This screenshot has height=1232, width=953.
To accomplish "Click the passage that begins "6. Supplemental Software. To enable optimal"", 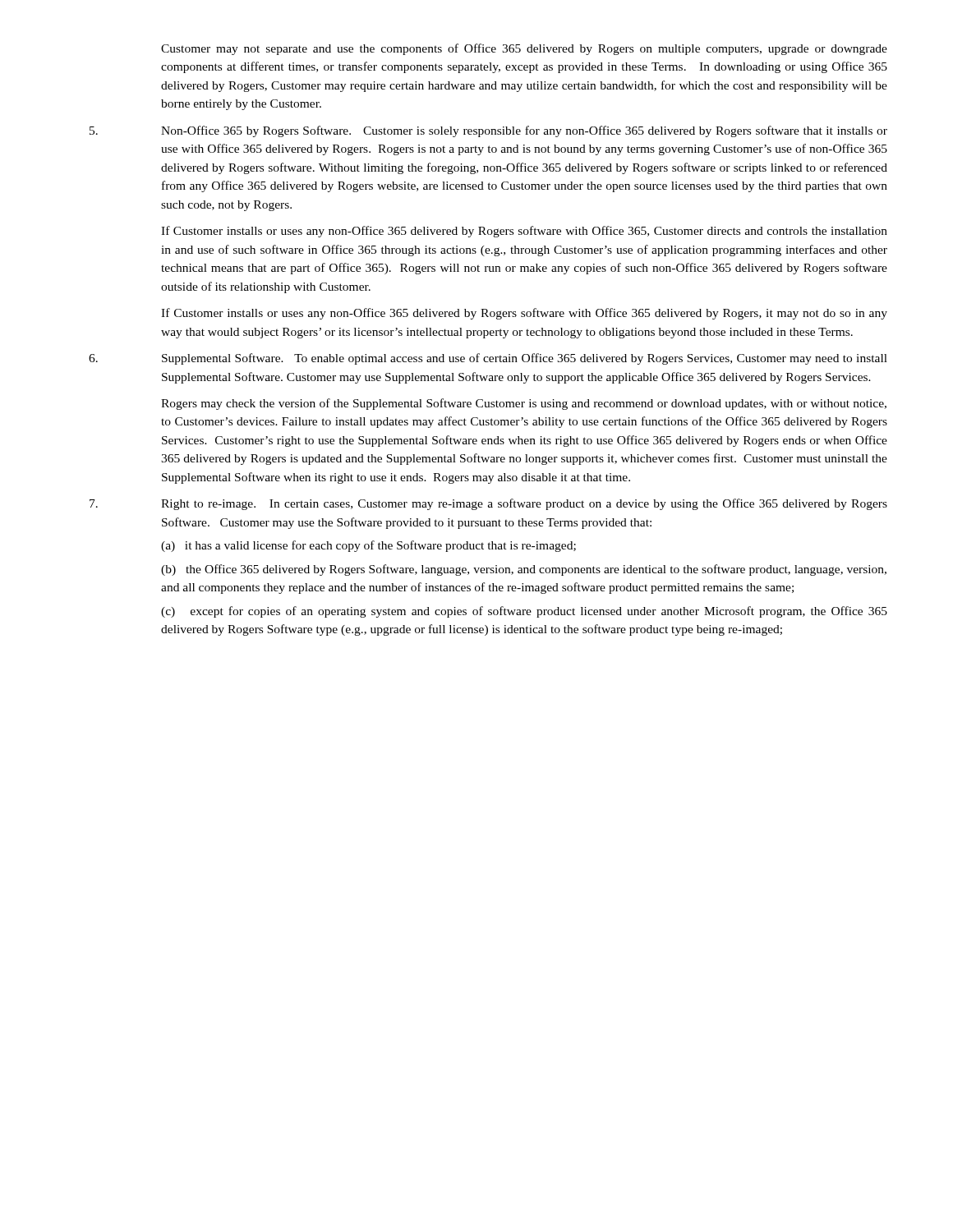I will [x=488, y=368].
